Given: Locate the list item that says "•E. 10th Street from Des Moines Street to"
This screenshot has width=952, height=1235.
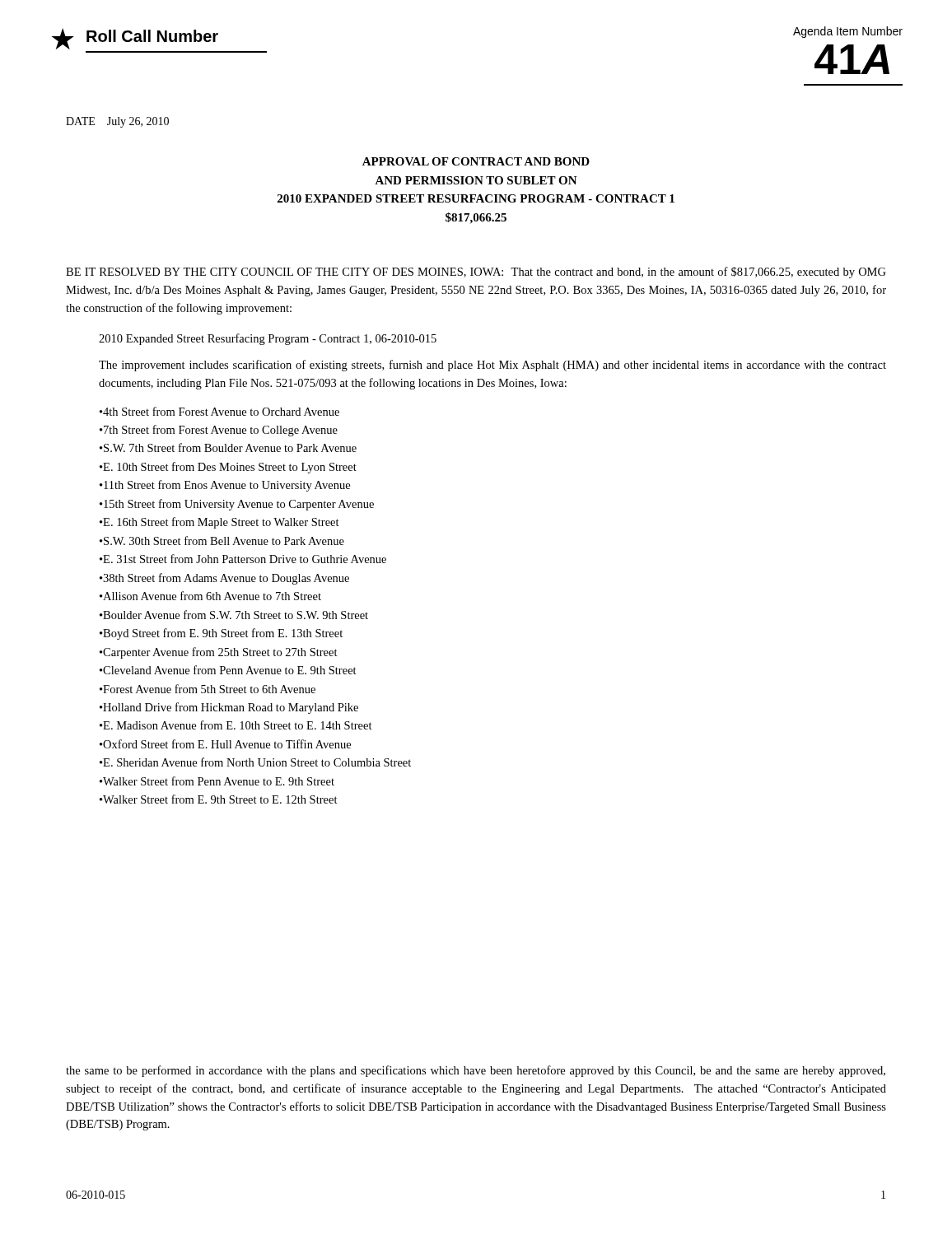Looking at the screenshot, I should (228, 467).
